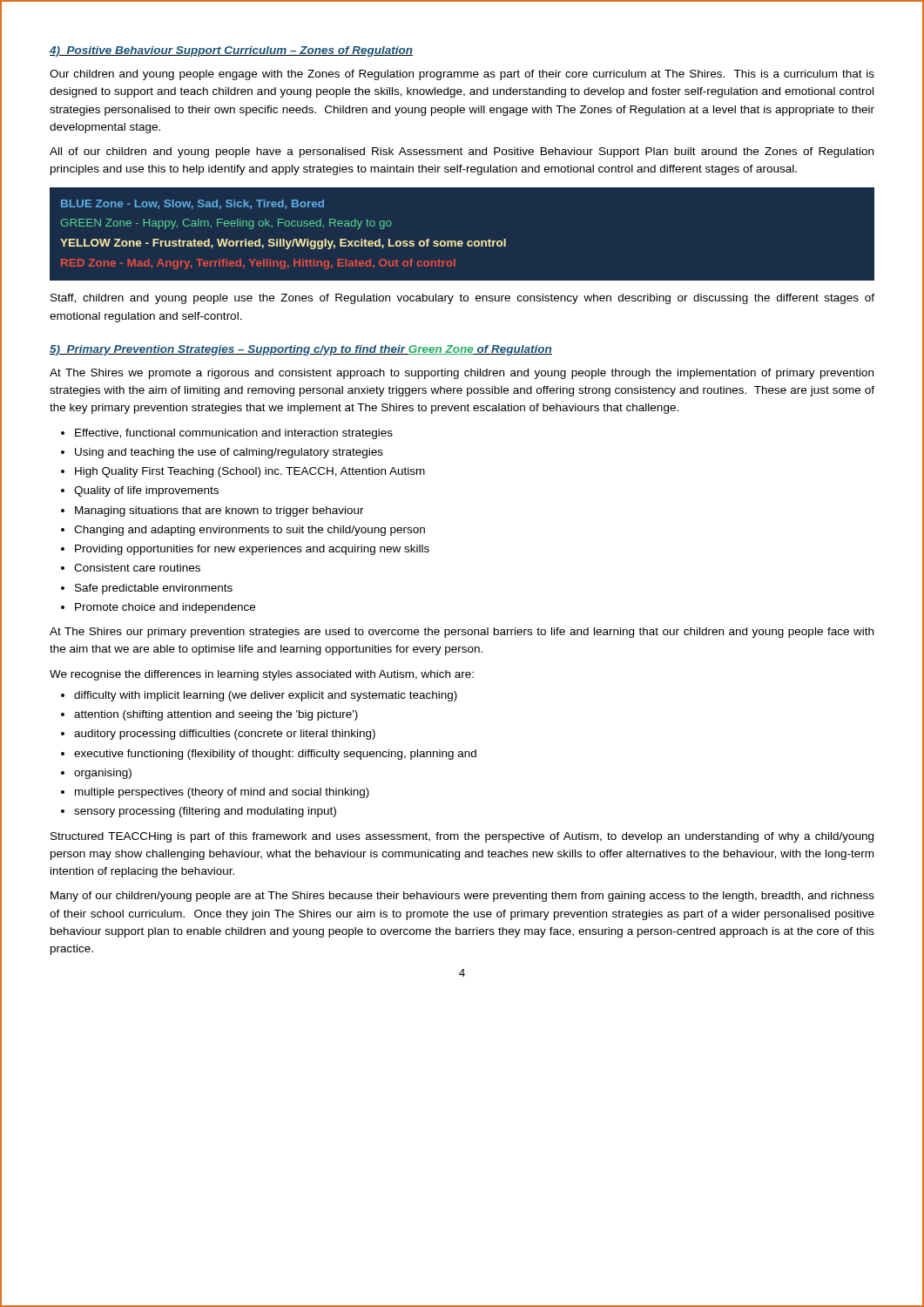
Task: Locate the block of text that opens with "executive functioning (flexibility of thought:"
Action: (276, 753)
